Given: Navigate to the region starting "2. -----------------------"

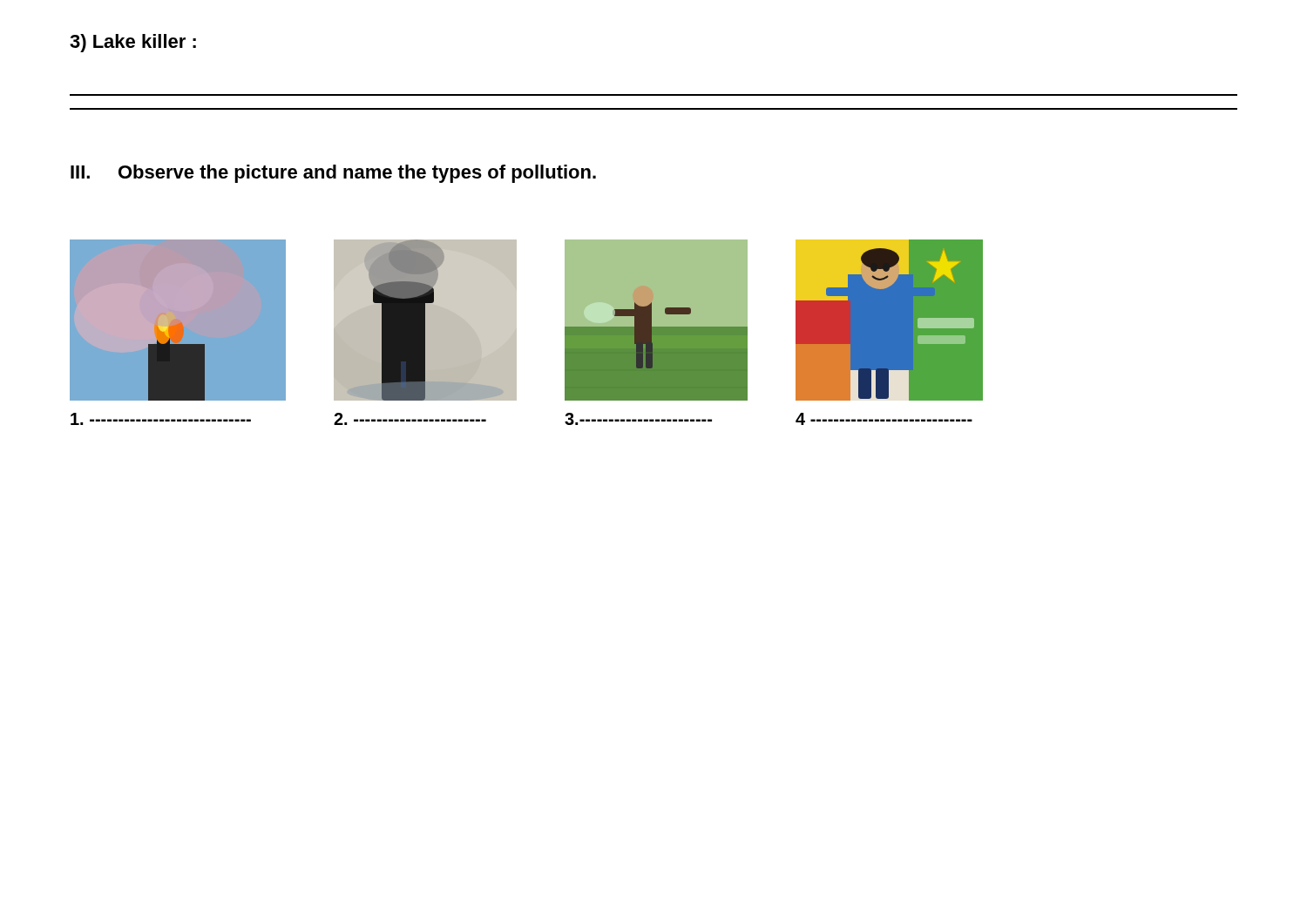Looking at the screenshot, I should 410,419.
